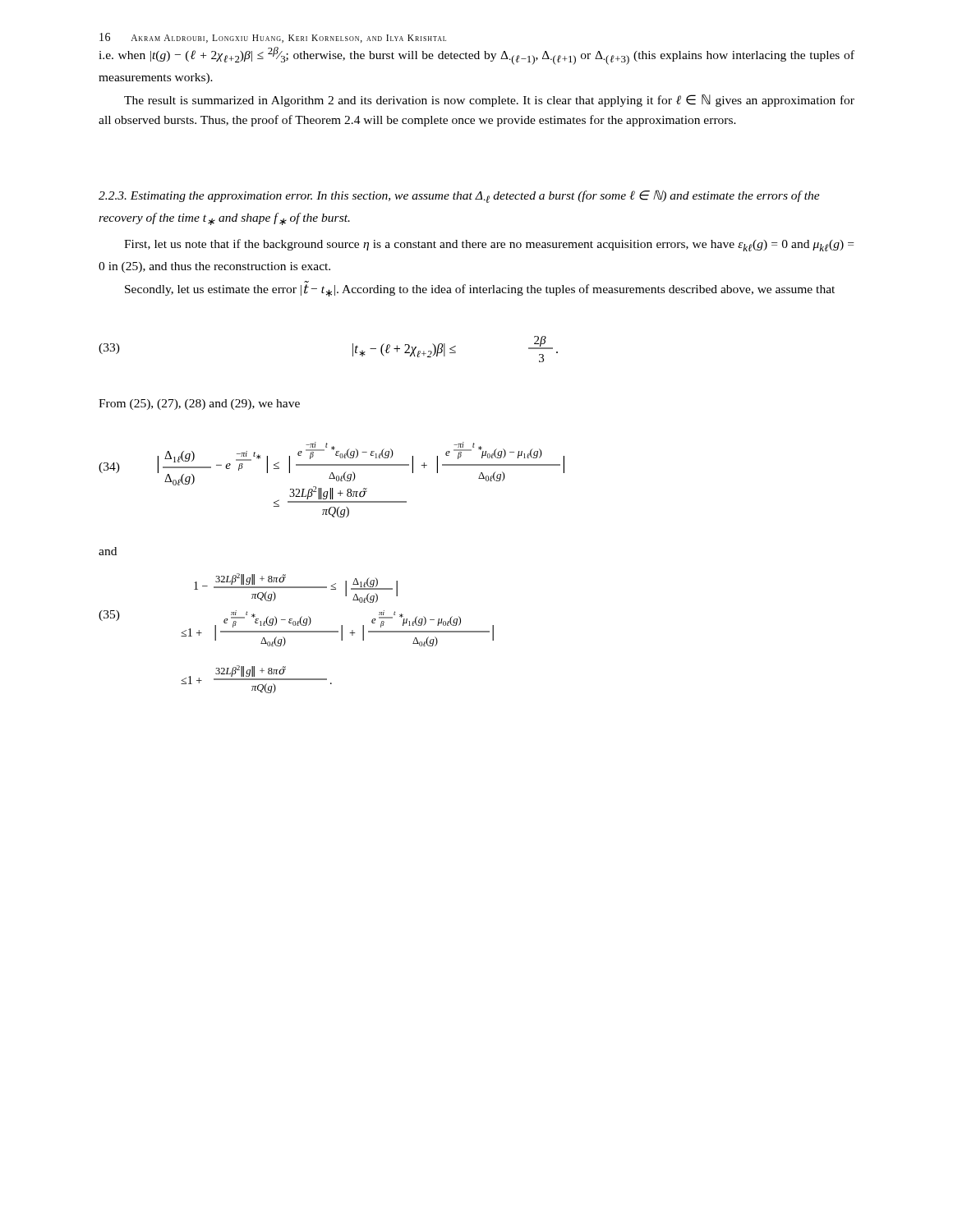The height and width of the screenshot is (1232, 953).
Task: Locate the element starting "From (25), (27),"
Action: coord(199,405)
